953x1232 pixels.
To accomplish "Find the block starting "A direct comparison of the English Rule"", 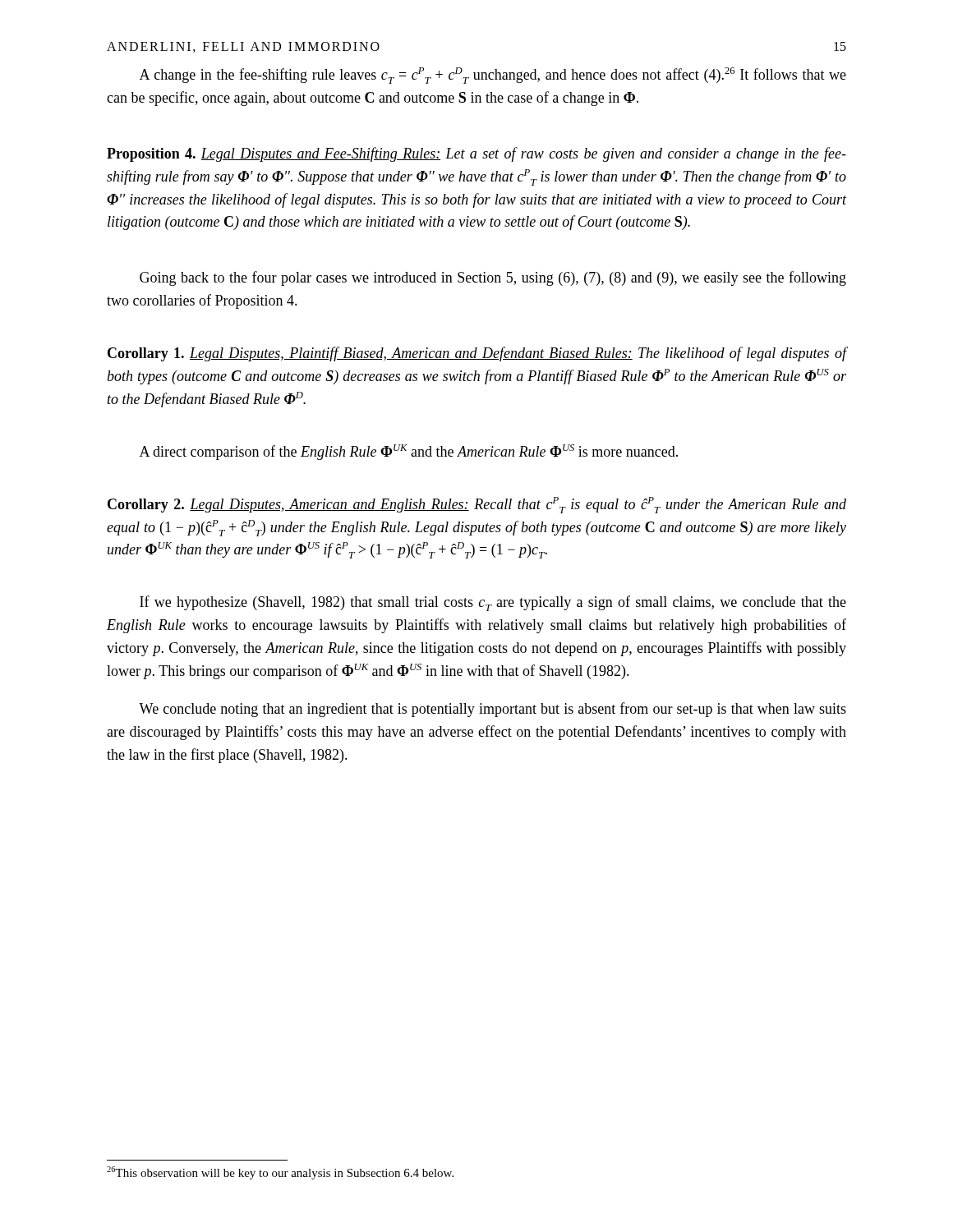I will (476, 452).
